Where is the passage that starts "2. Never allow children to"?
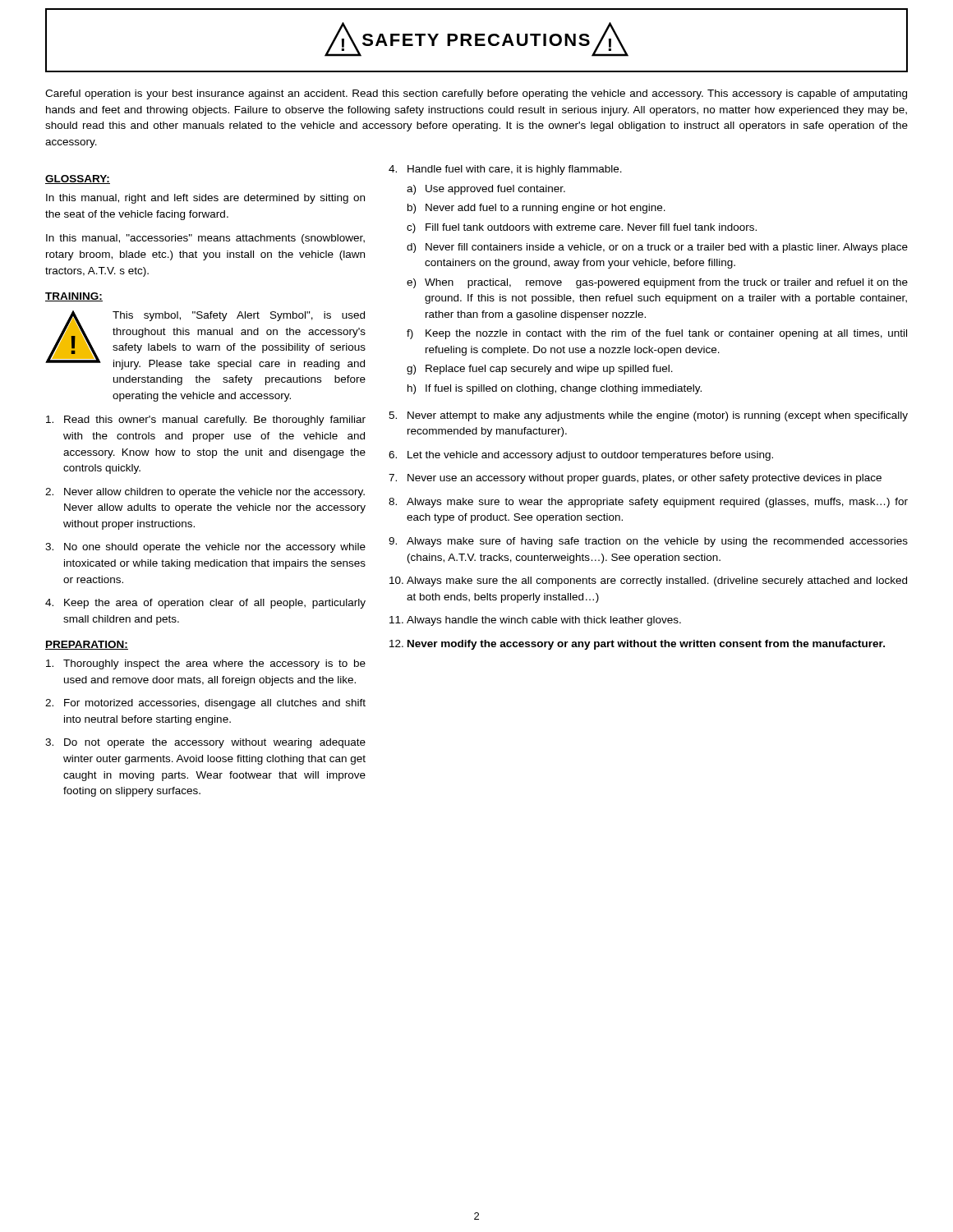 point(205,508)
